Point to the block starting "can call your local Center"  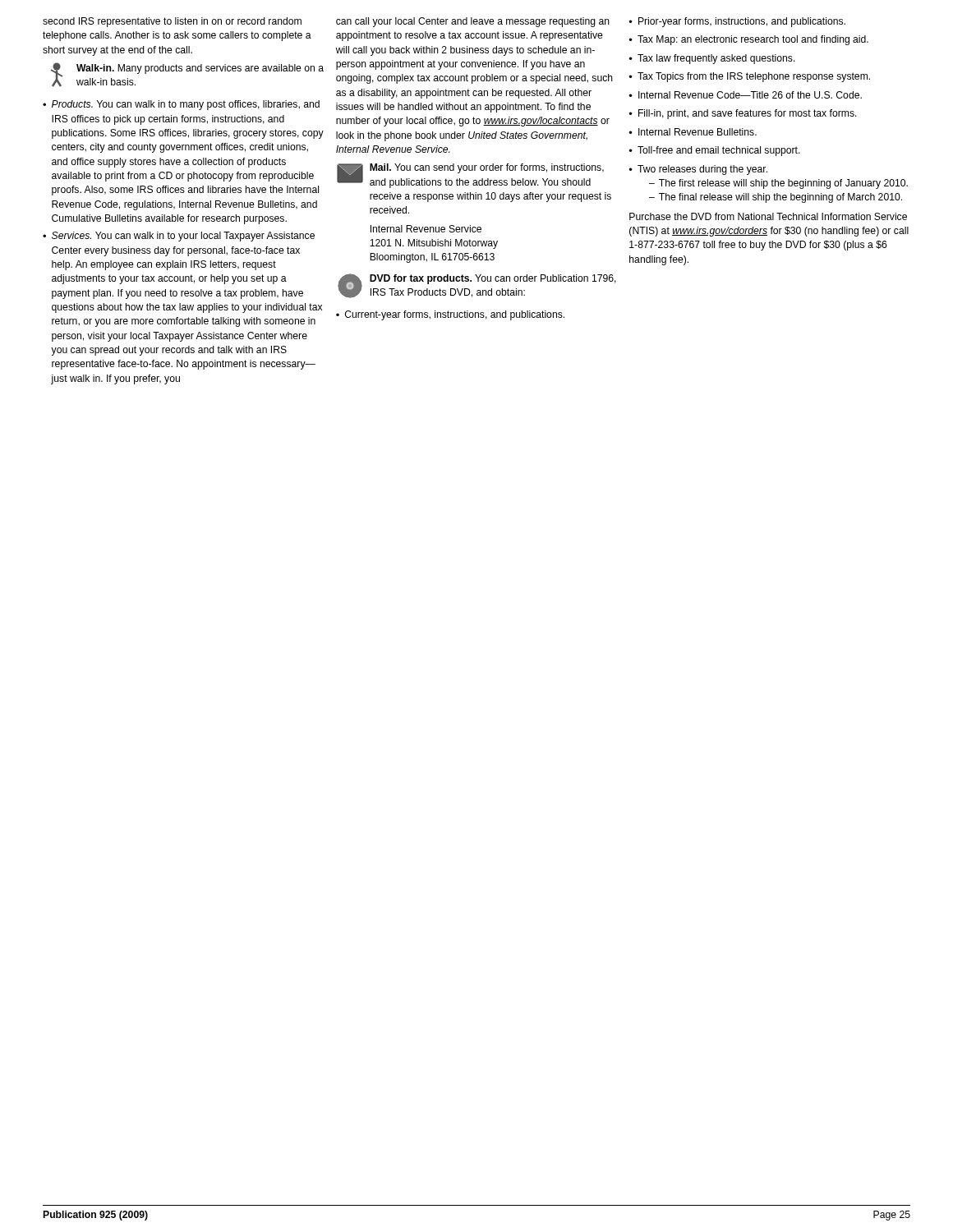476,86
